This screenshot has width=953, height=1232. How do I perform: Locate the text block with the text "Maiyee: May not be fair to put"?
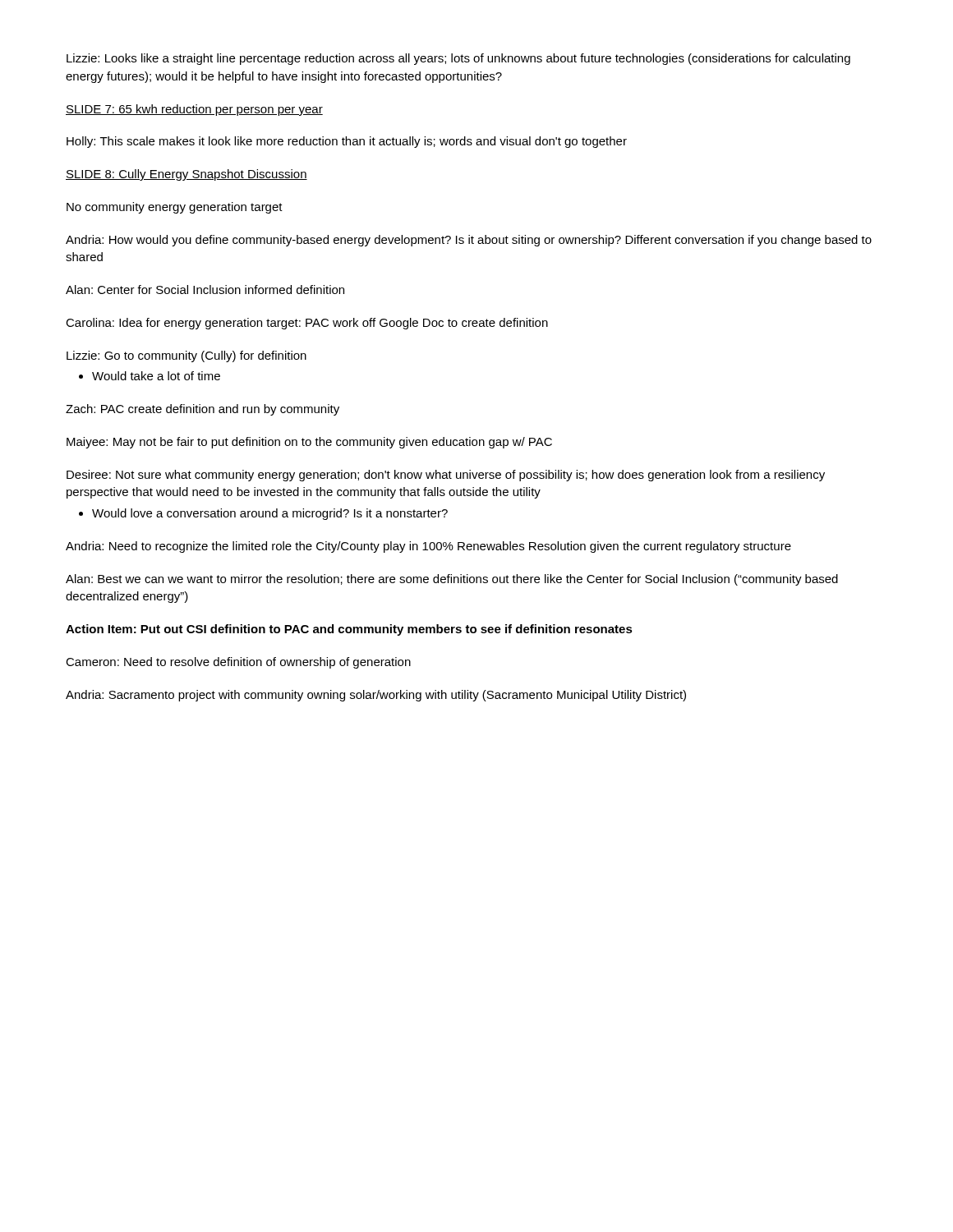(309, 441)
